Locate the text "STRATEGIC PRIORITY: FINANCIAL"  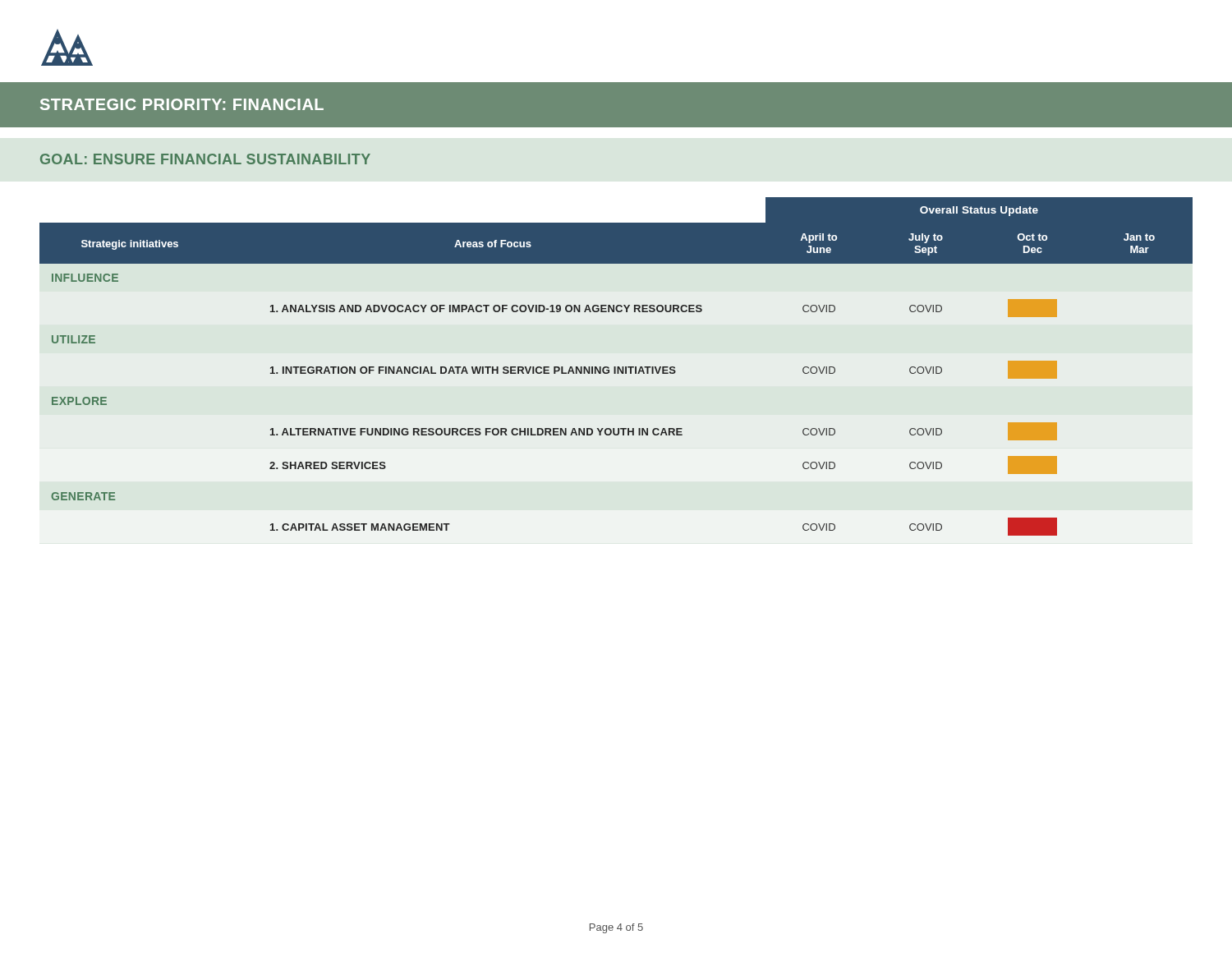click(182, 104)
